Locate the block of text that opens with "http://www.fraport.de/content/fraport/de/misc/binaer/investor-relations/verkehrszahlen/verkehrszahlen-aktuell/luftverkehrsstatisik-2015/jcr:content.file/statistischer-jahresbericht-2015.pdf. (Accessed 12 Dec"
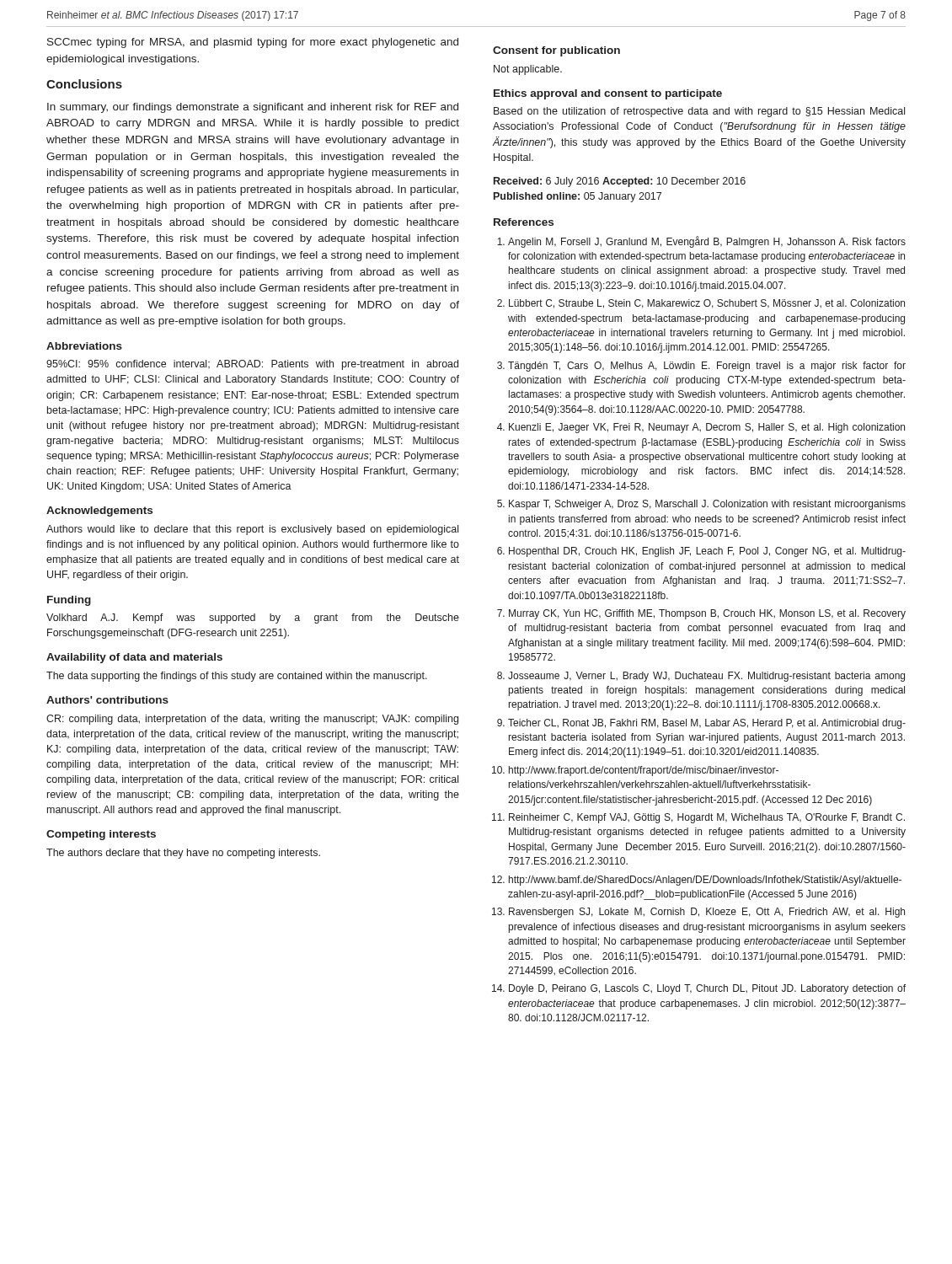 tap(707, 785)
